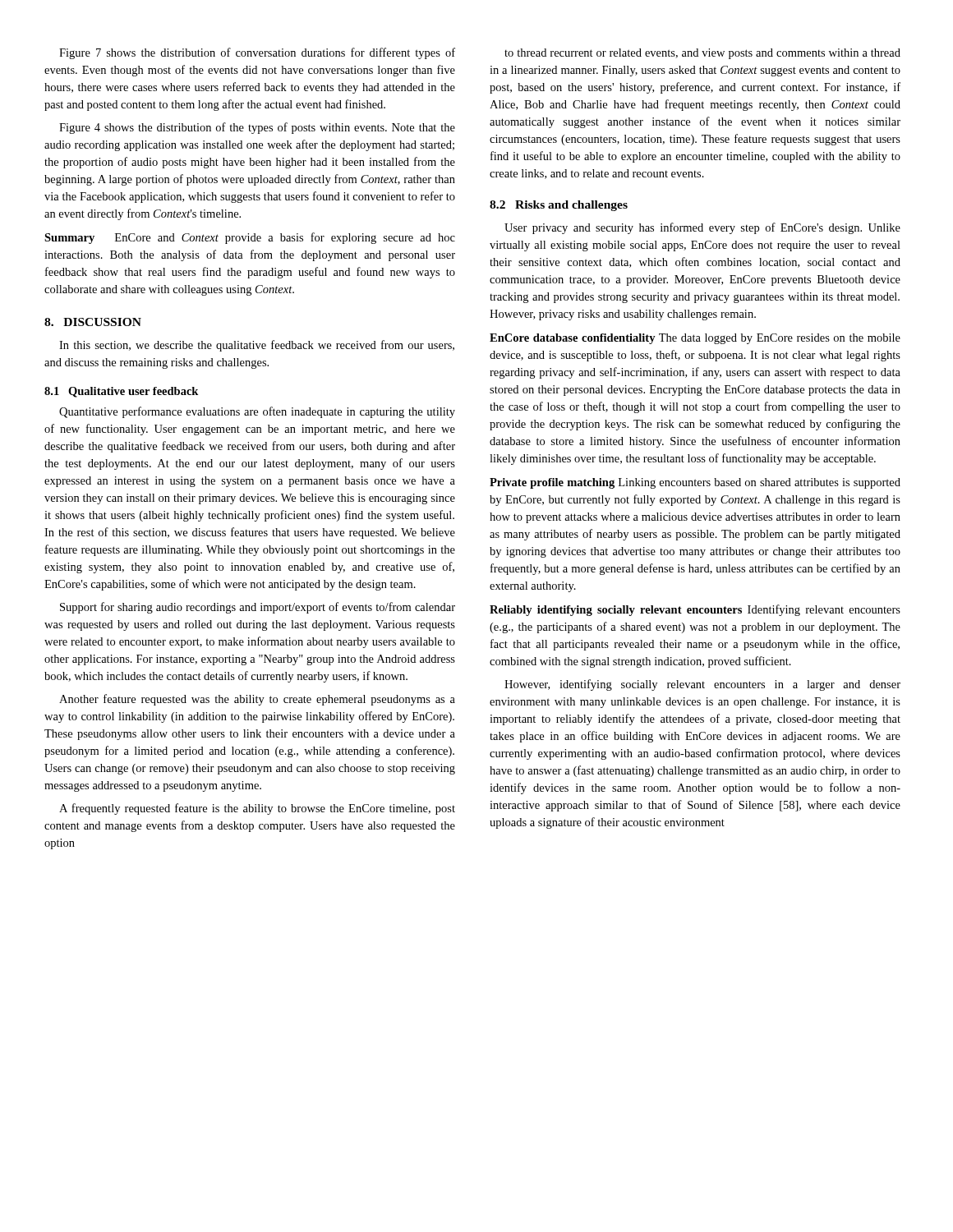Point to the text block starting "Private profile matching Linking encounters based"

[695, 534]
